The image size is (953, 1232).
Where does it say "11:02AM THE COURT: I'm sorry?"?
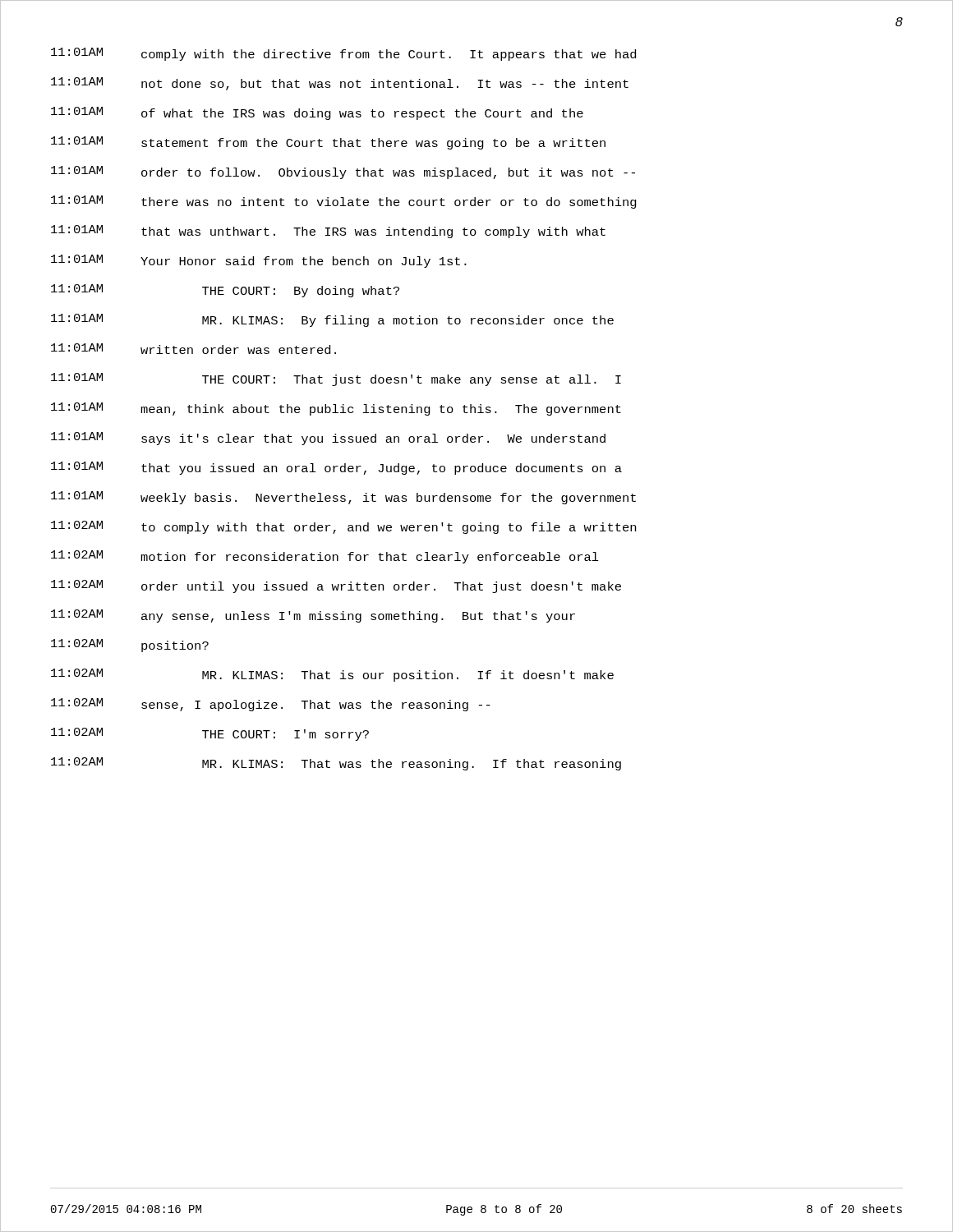click(x=210, y=734)
